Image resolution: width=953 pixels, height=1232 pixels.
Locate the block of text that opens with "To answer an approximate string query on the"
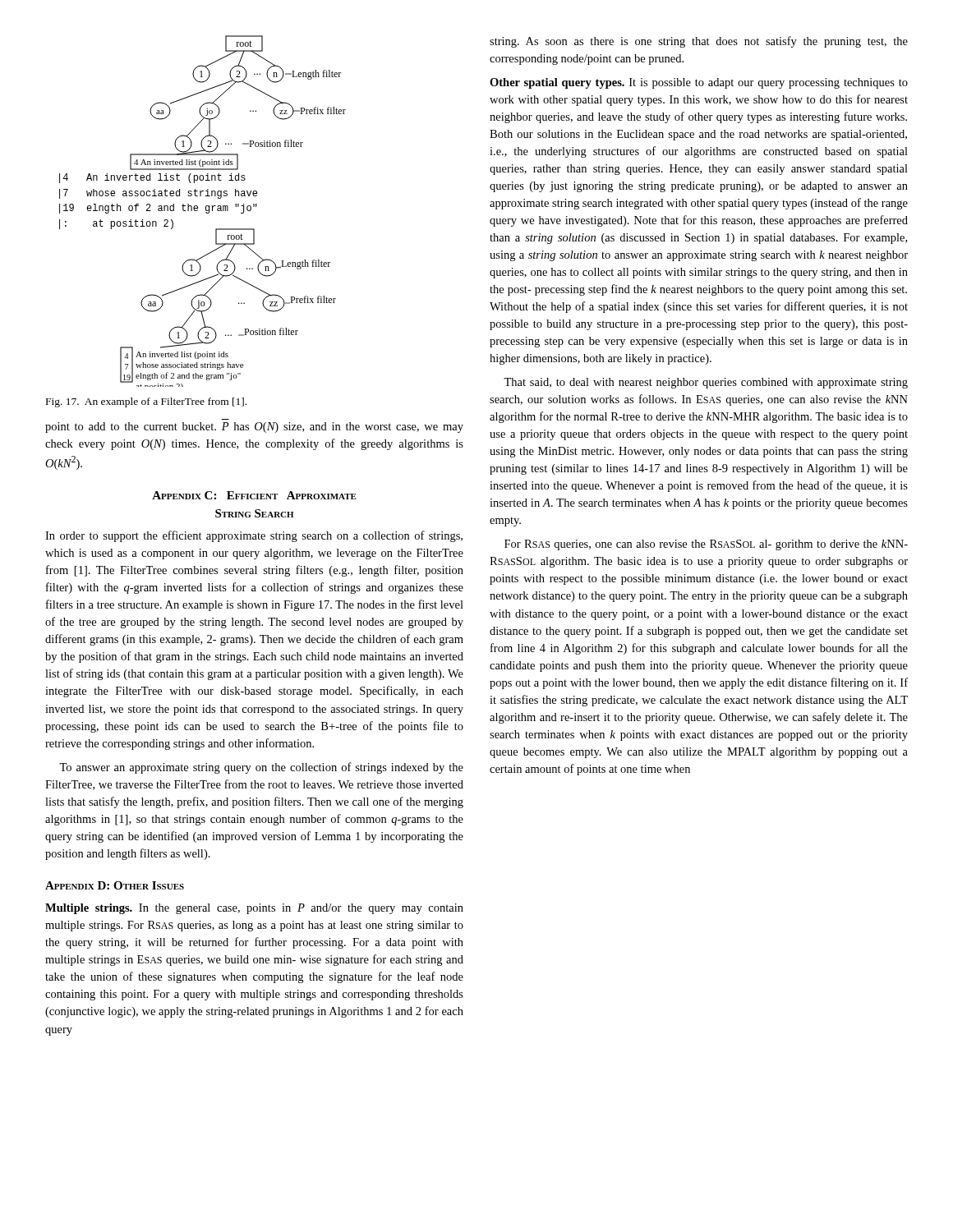[x=254, y=810]
